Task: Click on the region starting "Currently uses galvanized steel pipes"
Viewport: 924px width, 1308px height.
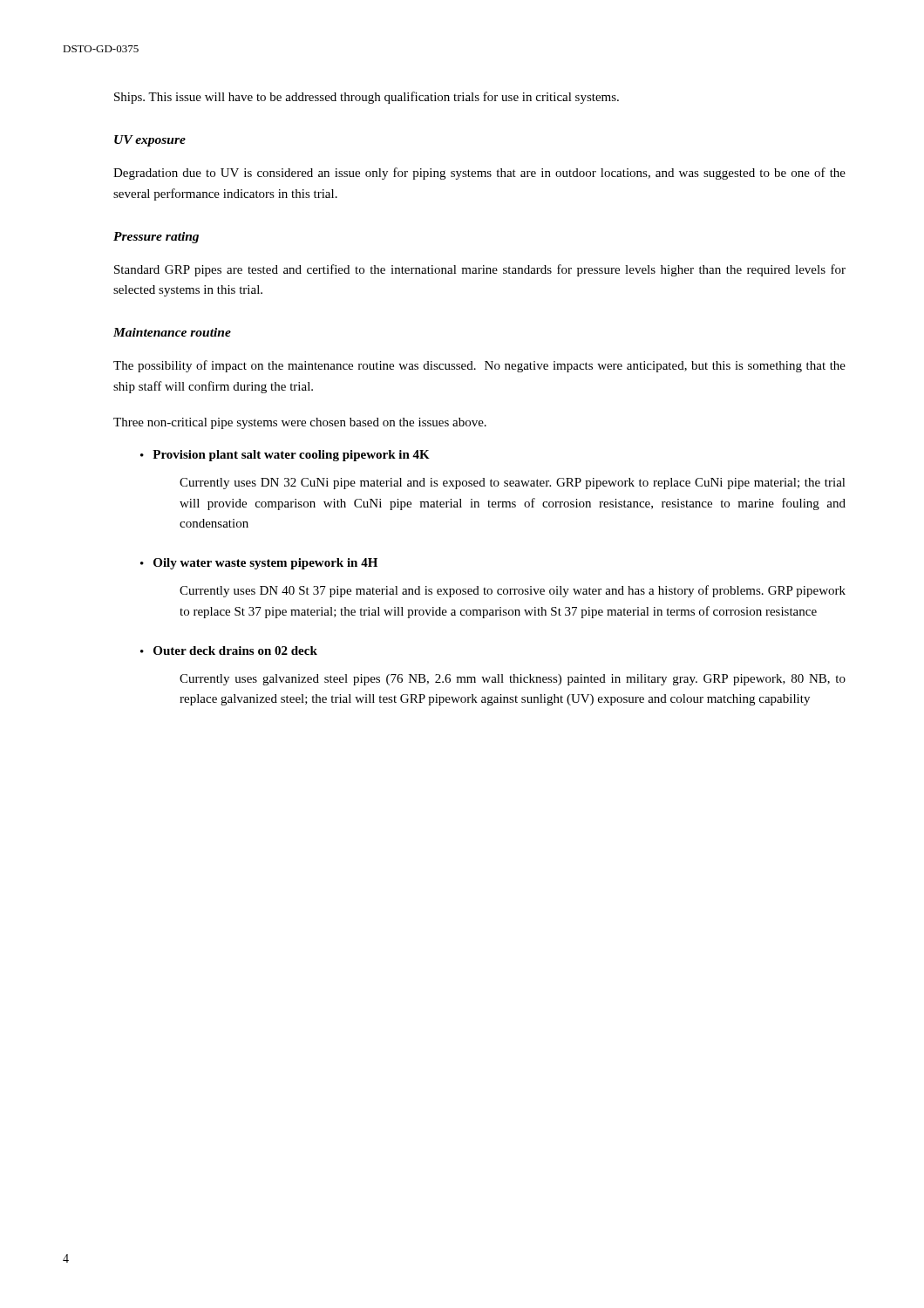Action: click(513, 689)
